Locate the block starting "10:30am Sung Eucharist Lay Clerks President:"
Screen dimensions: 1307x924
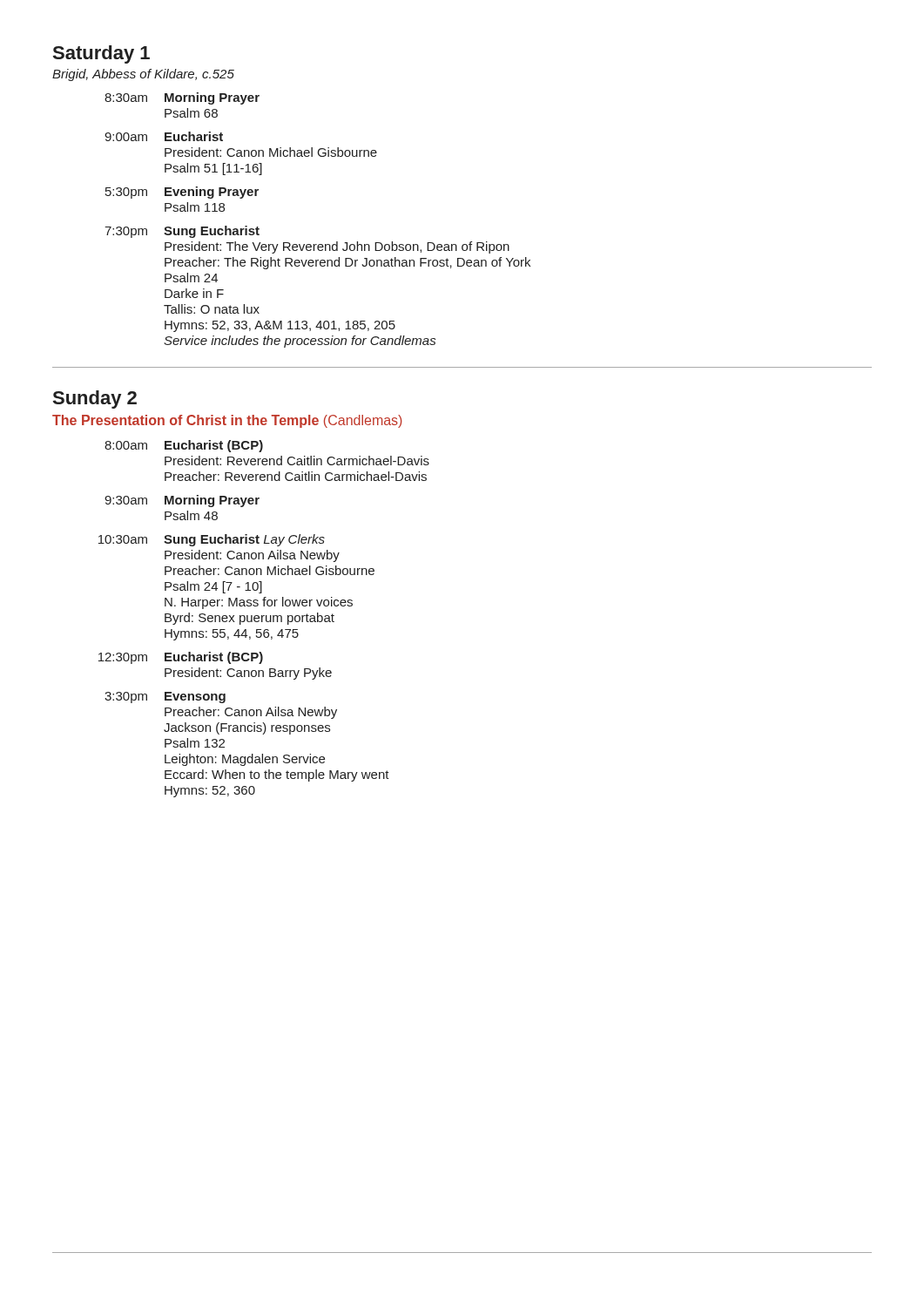[x=212, y=540]
